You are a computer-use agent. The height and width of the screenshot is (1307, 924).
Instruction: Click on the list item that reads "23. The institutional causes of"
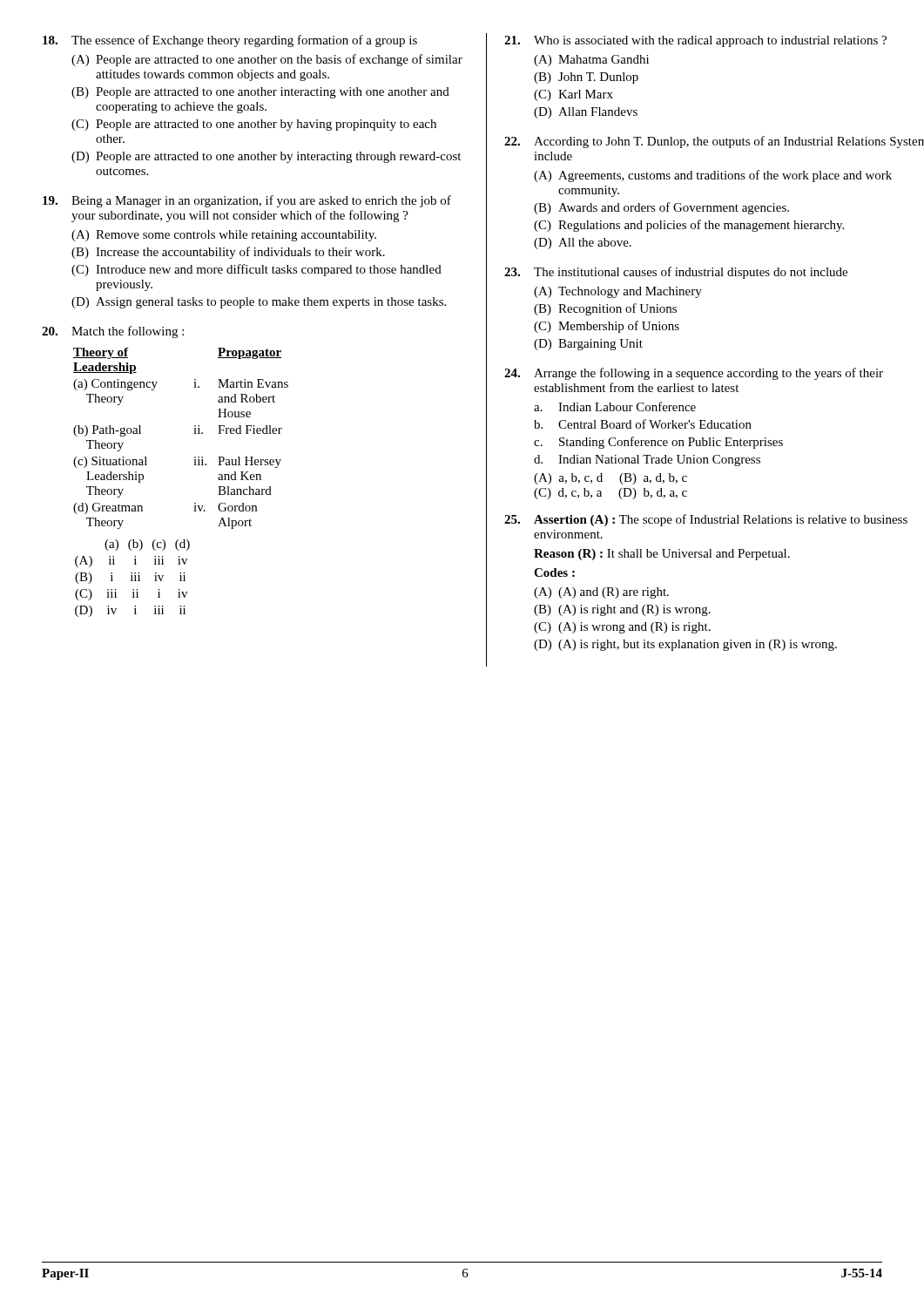(676, 273)
